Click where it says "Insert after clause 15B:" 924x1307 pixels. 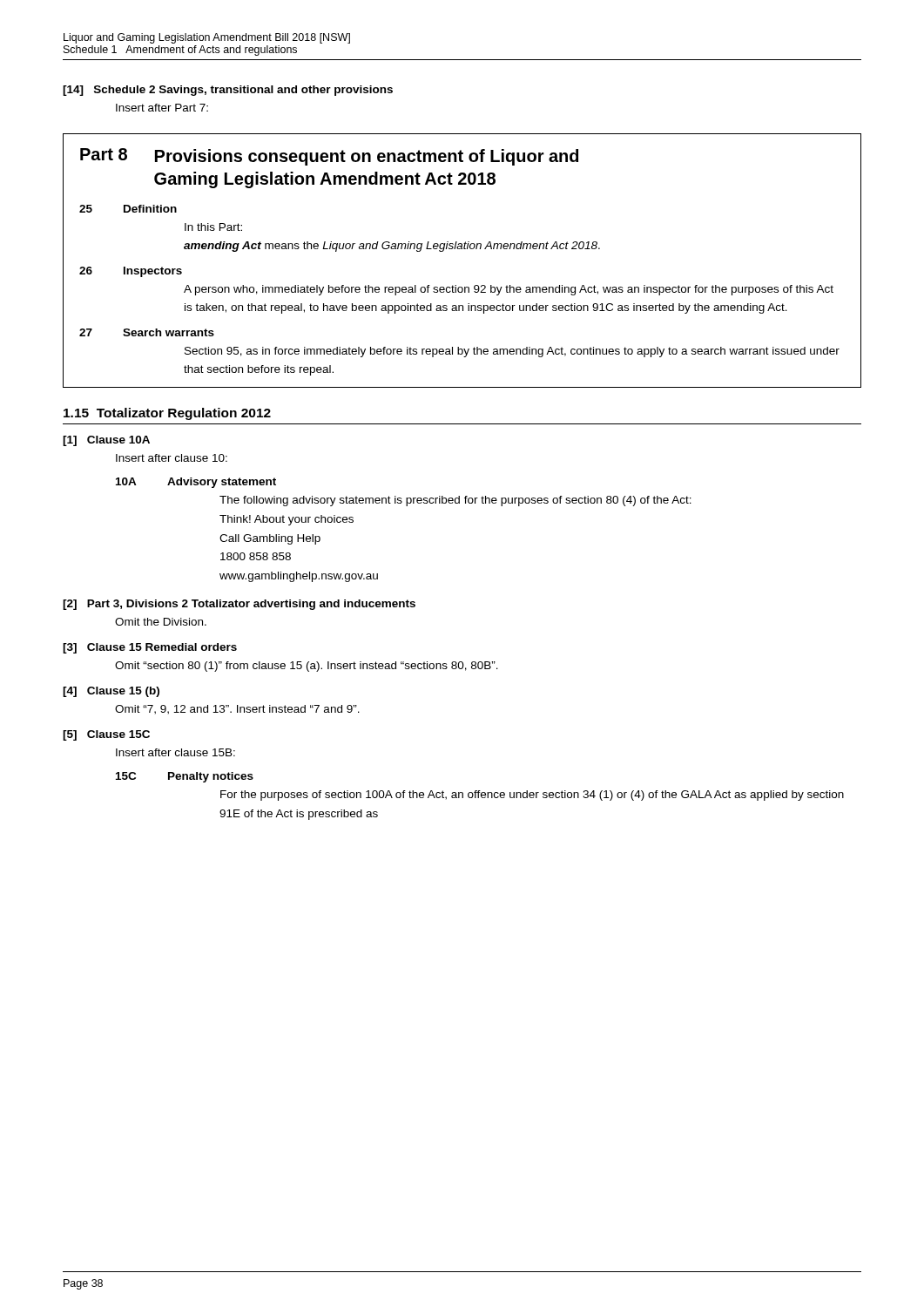tap(175, 752)
